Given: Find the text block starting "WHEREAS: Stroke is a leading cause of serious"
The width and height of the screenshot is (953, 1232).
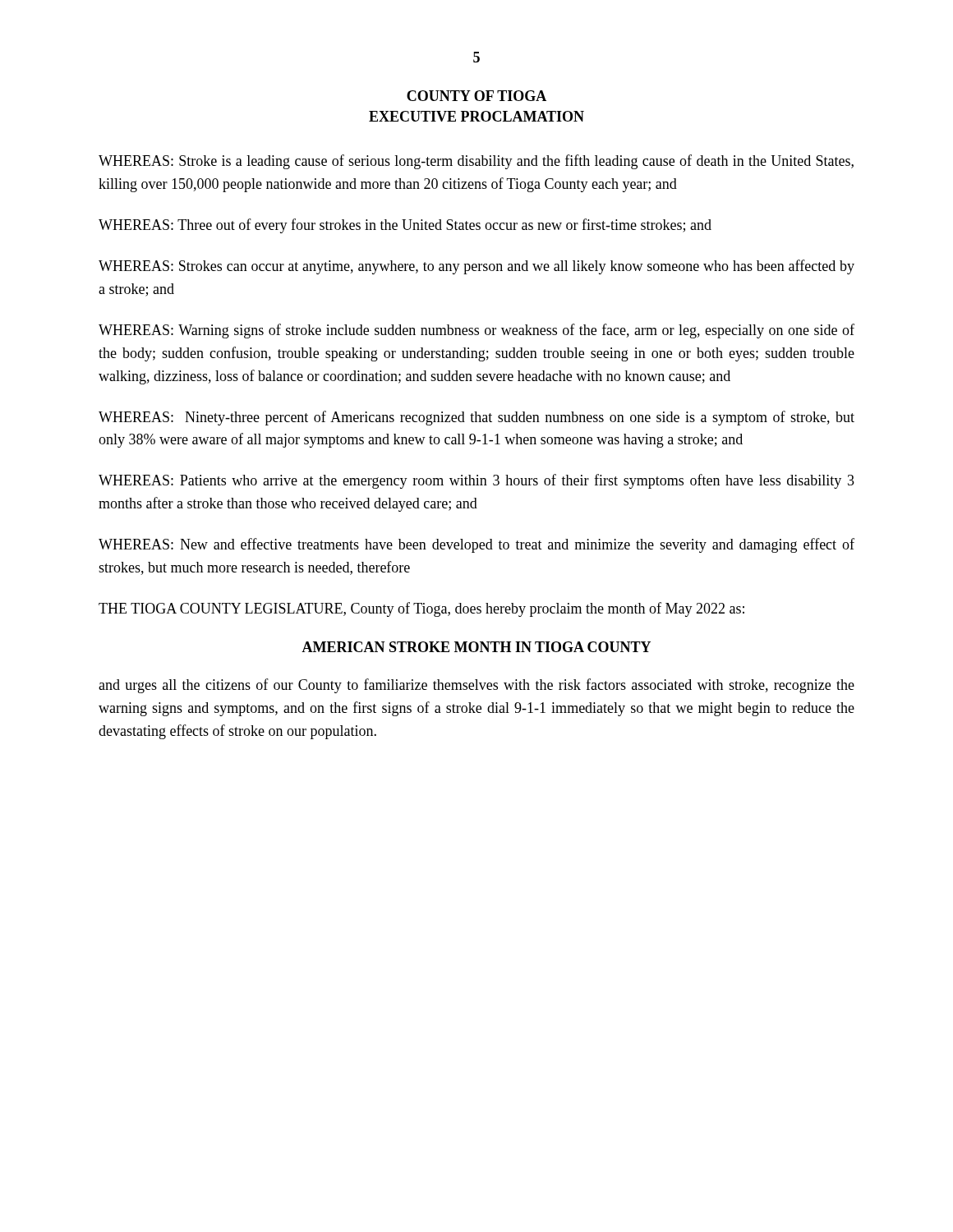Looking at the screenshot, I should (476, 173).
